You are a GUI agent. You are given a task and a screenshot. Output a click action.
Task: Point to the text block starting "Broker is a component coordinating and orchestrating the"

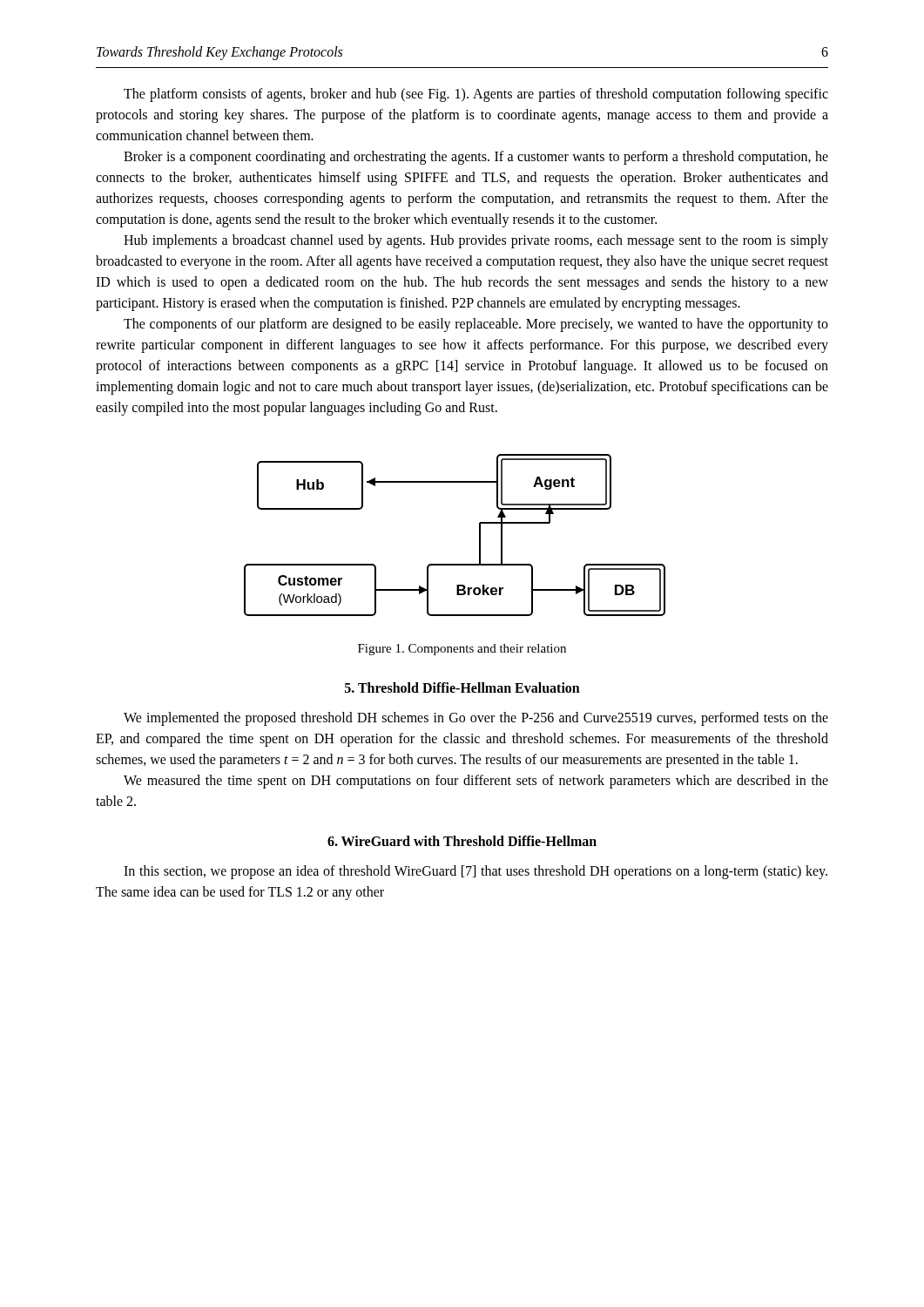(x=462, y=188)
